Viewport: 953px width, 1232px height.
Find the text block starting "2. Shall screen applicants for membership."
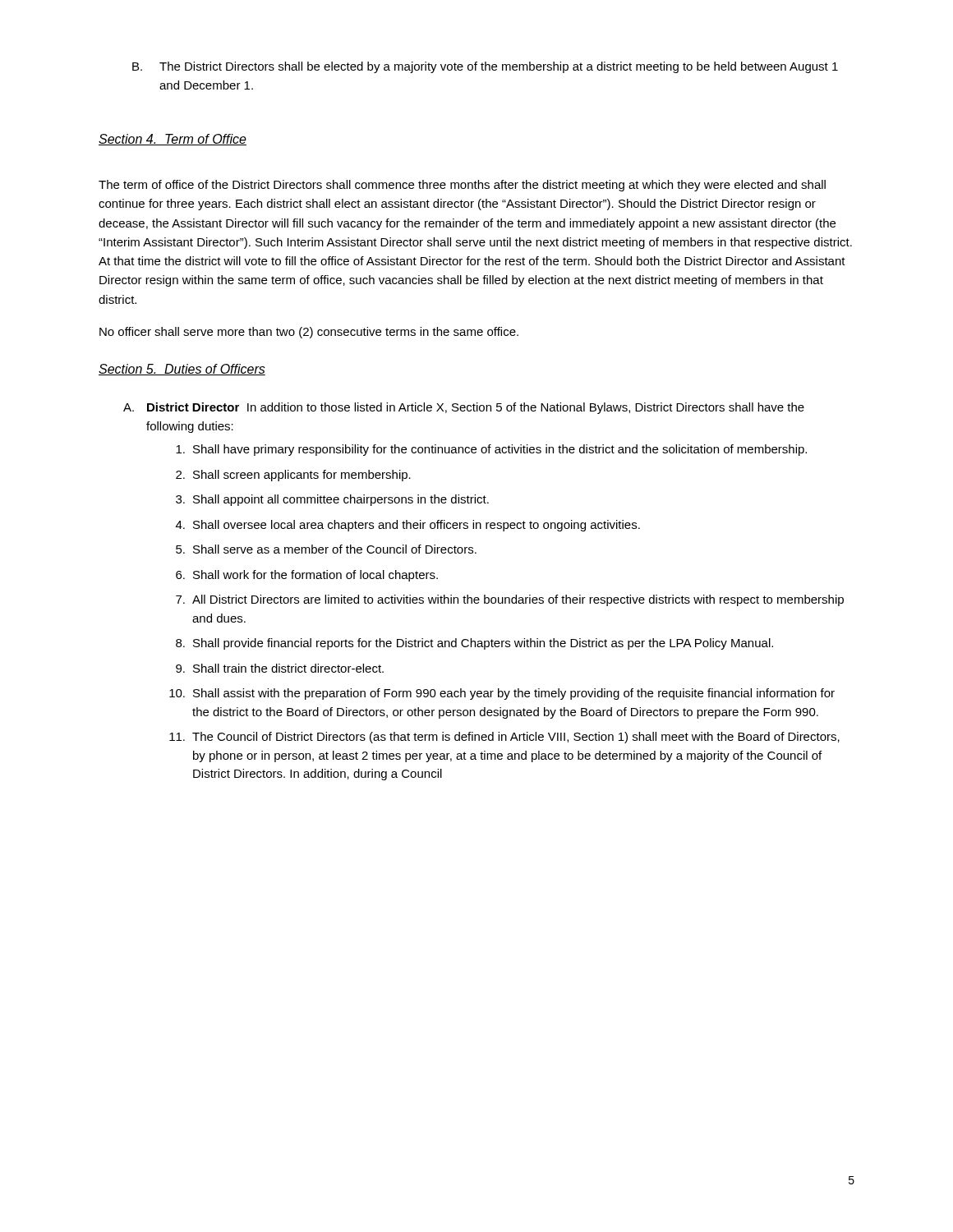(288, 475)
